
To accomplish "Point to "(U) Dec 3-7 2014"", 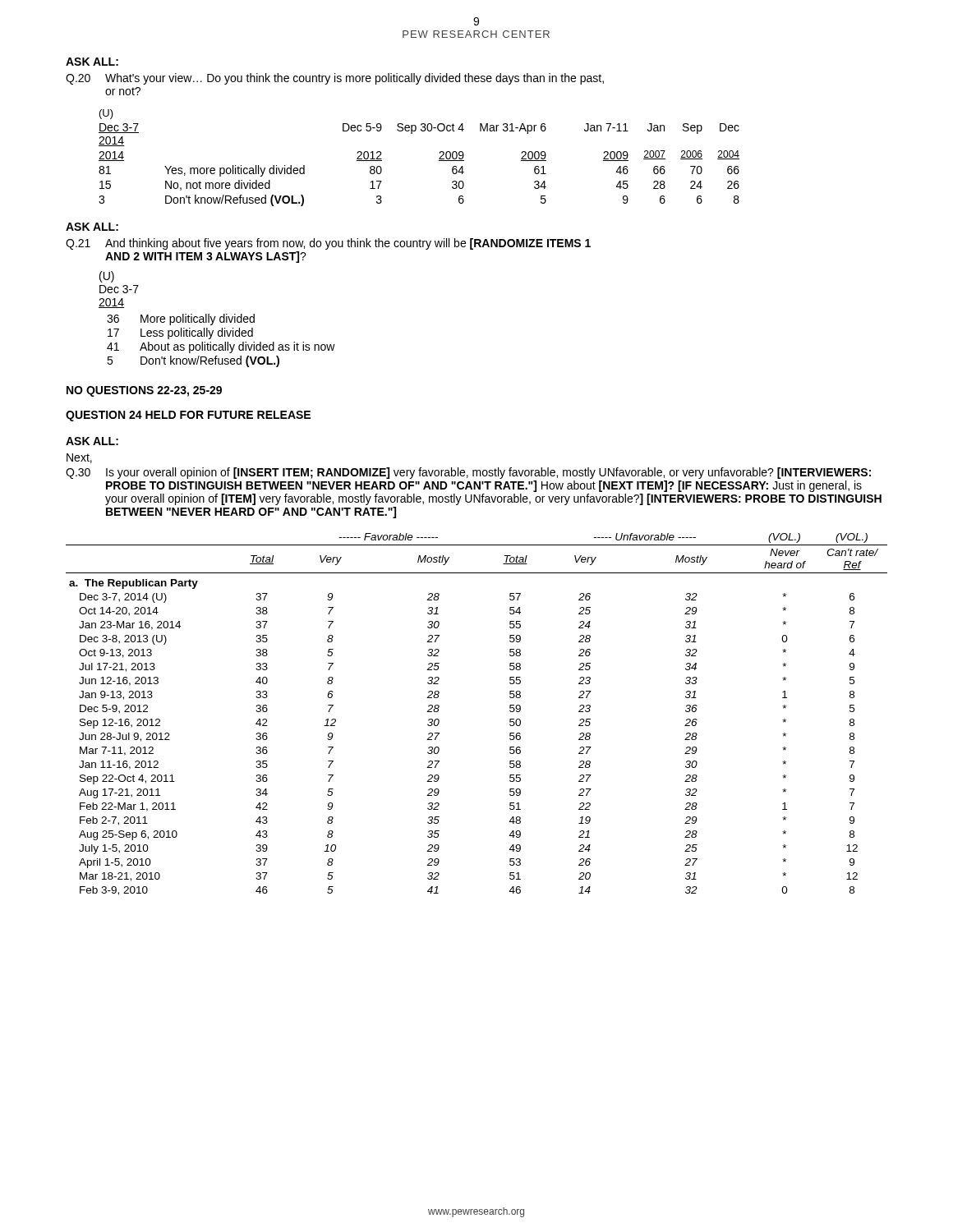I will click(x=107, y=277).
